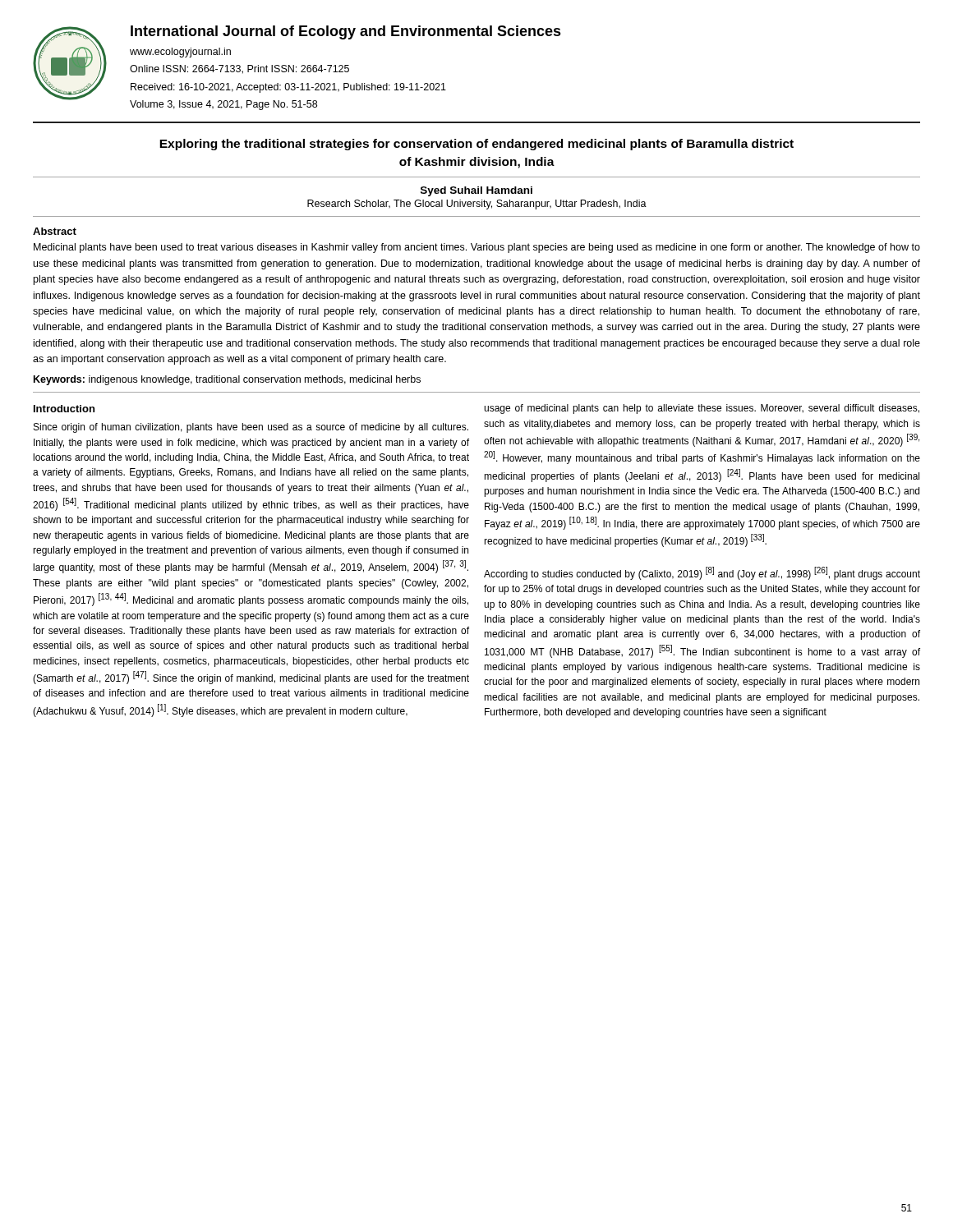Click the passage that begins "Medicinal plants have been used to treat various"
953x1232 pixels.
click(x=476, y=303)
